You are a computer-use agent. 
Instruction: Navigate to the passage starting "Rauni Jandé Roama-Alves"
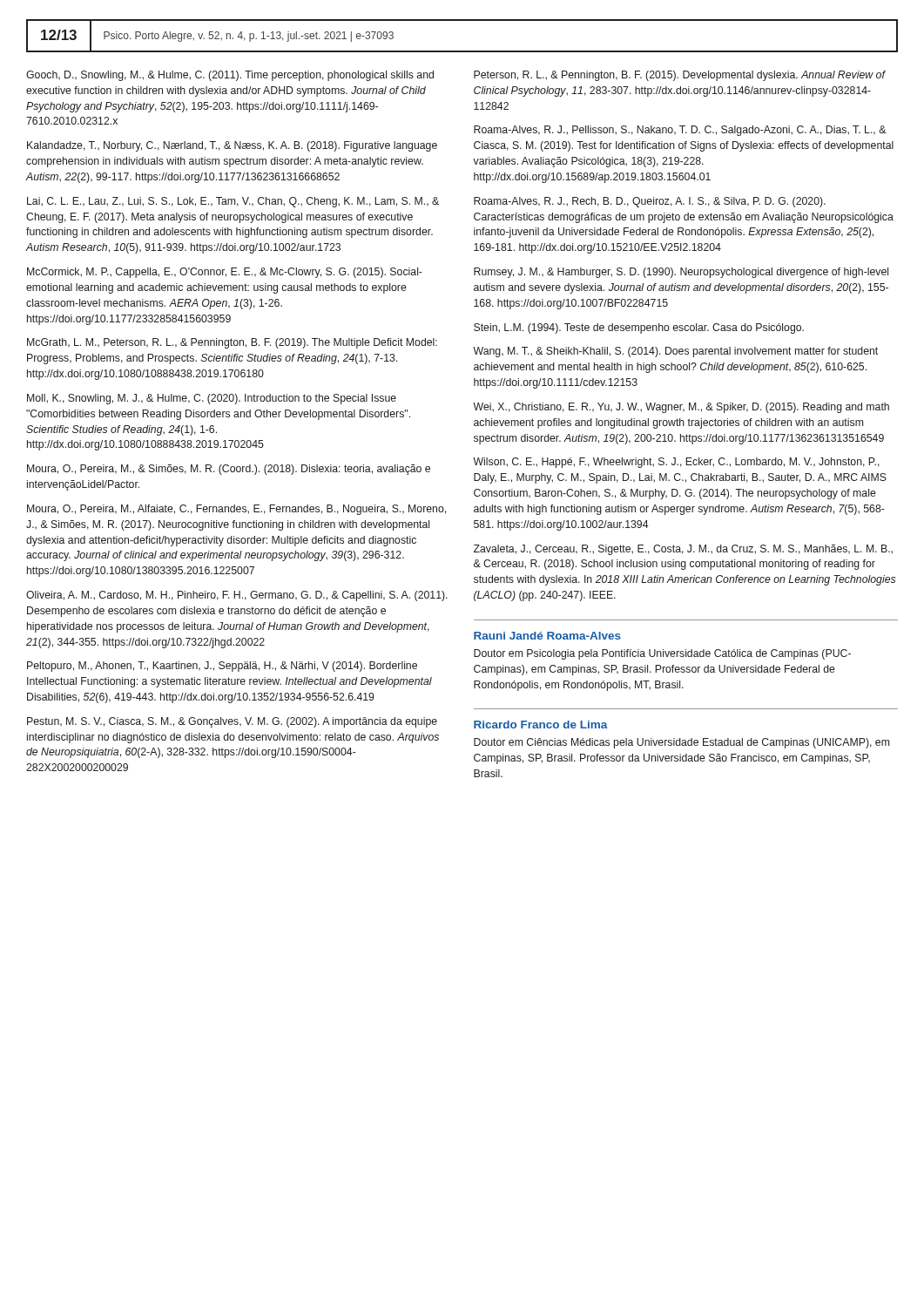point(547,636)
